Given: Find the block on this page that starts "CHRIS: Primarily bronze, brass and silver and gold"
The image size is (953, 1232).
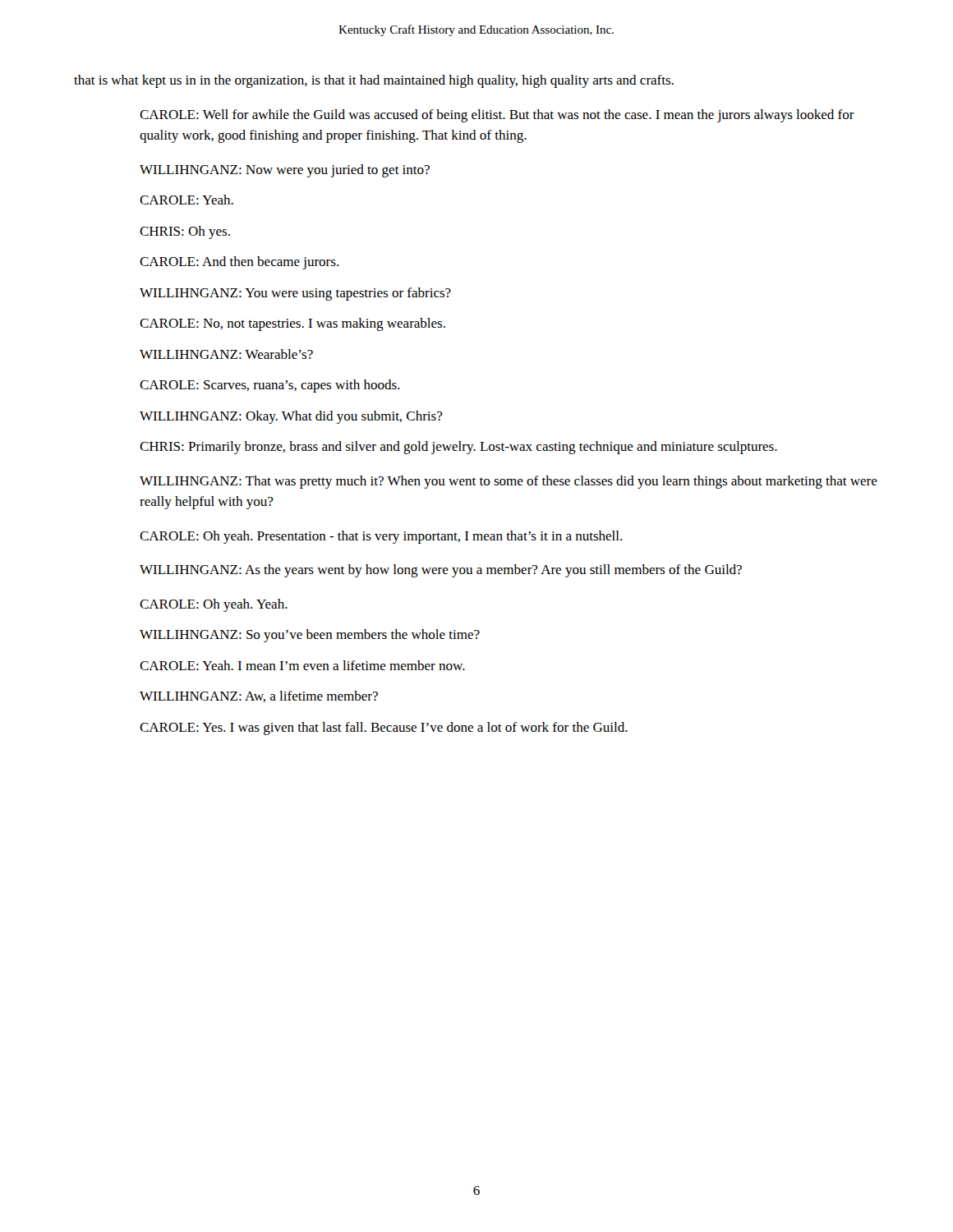Looking at the screenshot, I should tap(459, 446).
